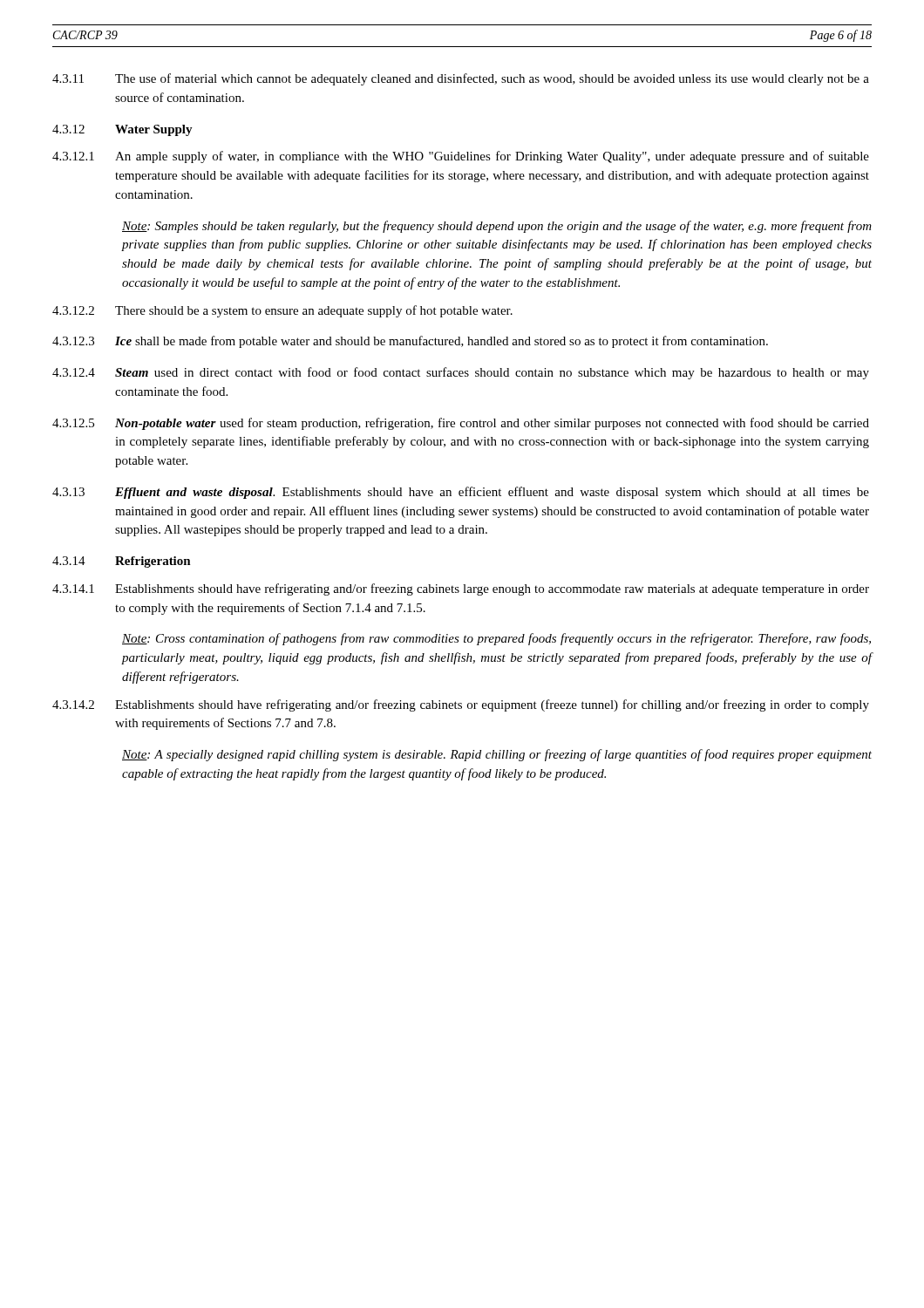This screenshot has width=924, height=1308.
Task: Click on the text block containing "3.12.2There should be"
Action: pyautogui.click(x=461, y=311)
